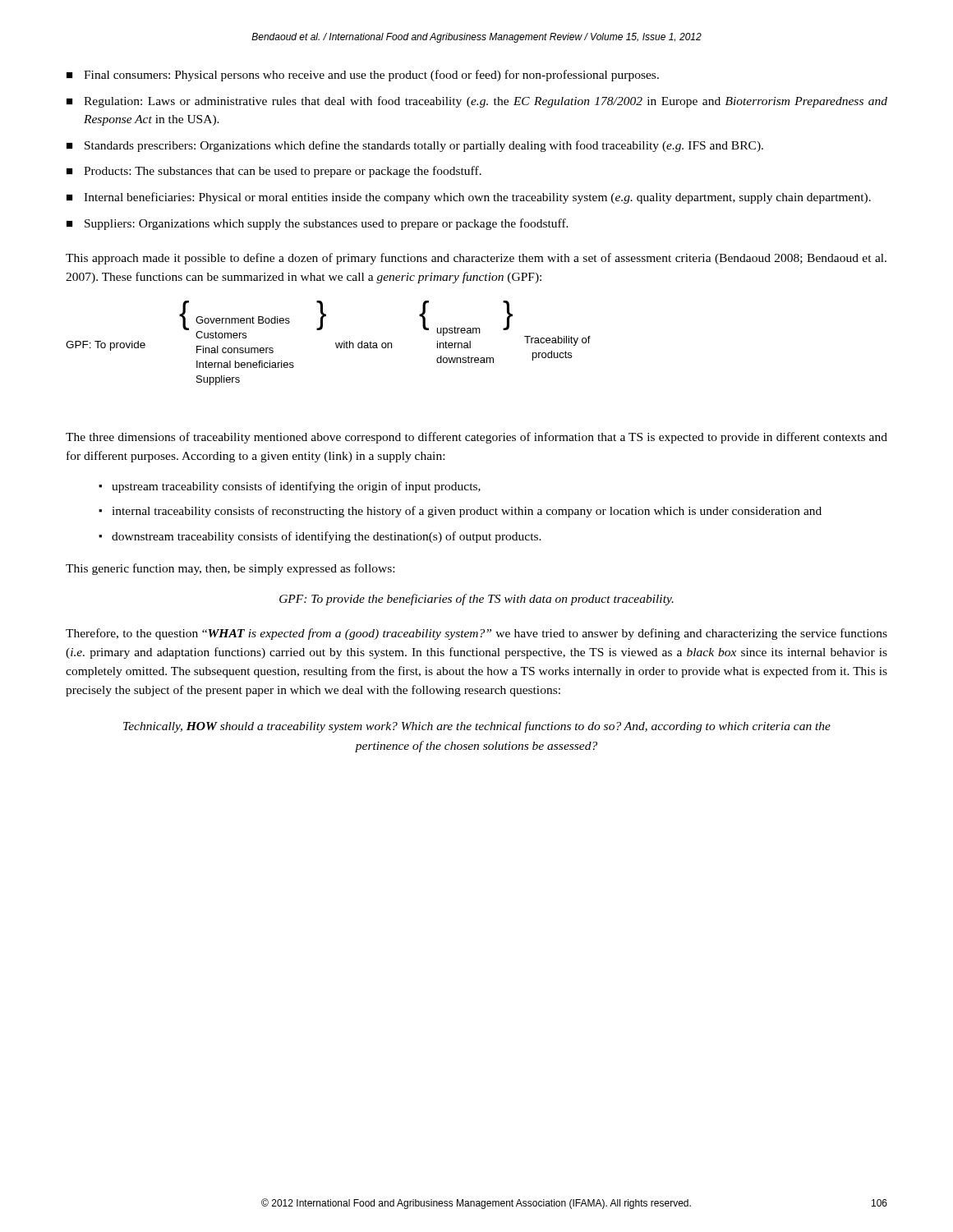
Task: Navigate to the passage starting "This approach made"
Action: [x=476, y=267]
